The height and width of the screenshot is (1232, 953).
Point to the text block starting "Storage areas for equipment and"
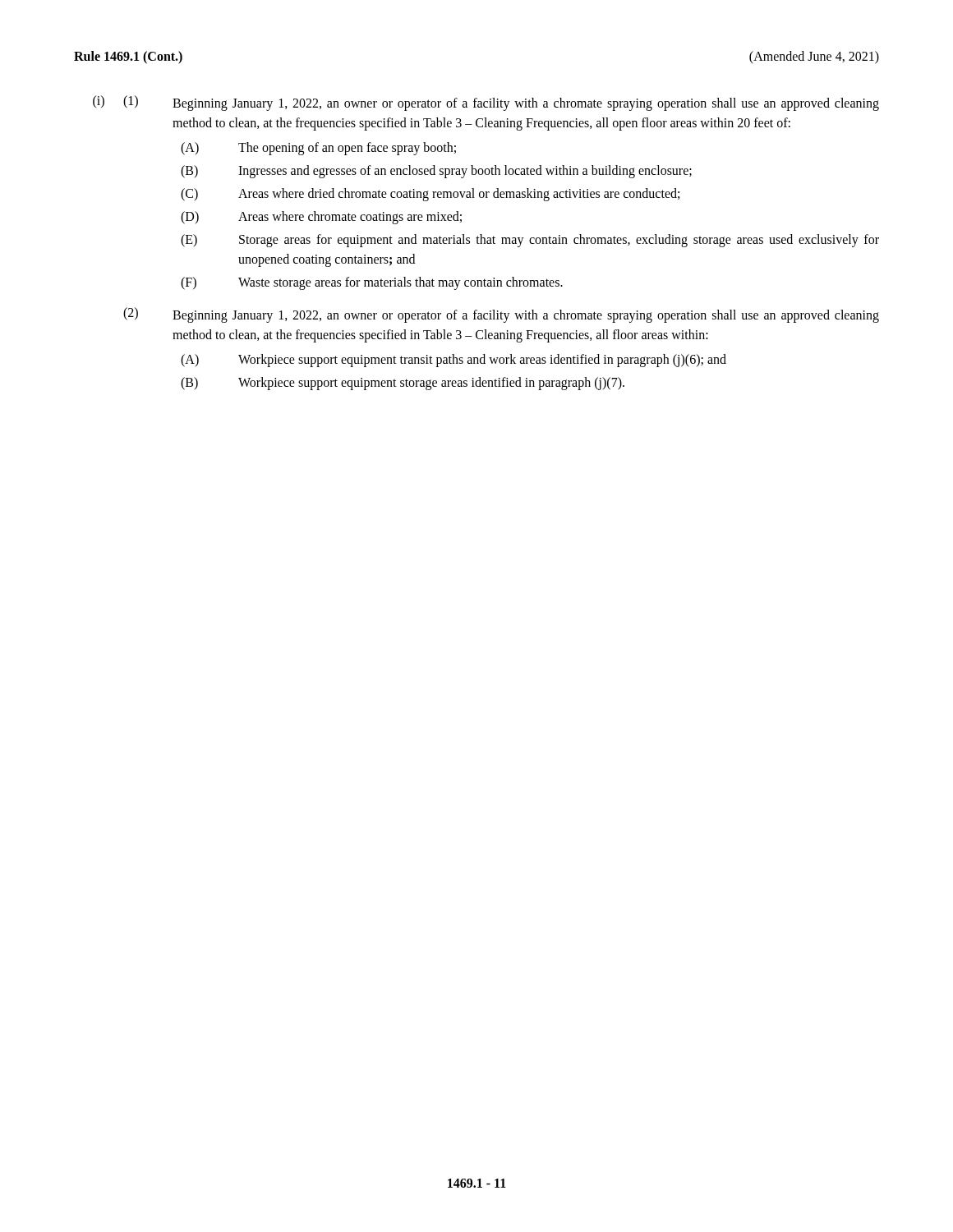pos(559,249)
